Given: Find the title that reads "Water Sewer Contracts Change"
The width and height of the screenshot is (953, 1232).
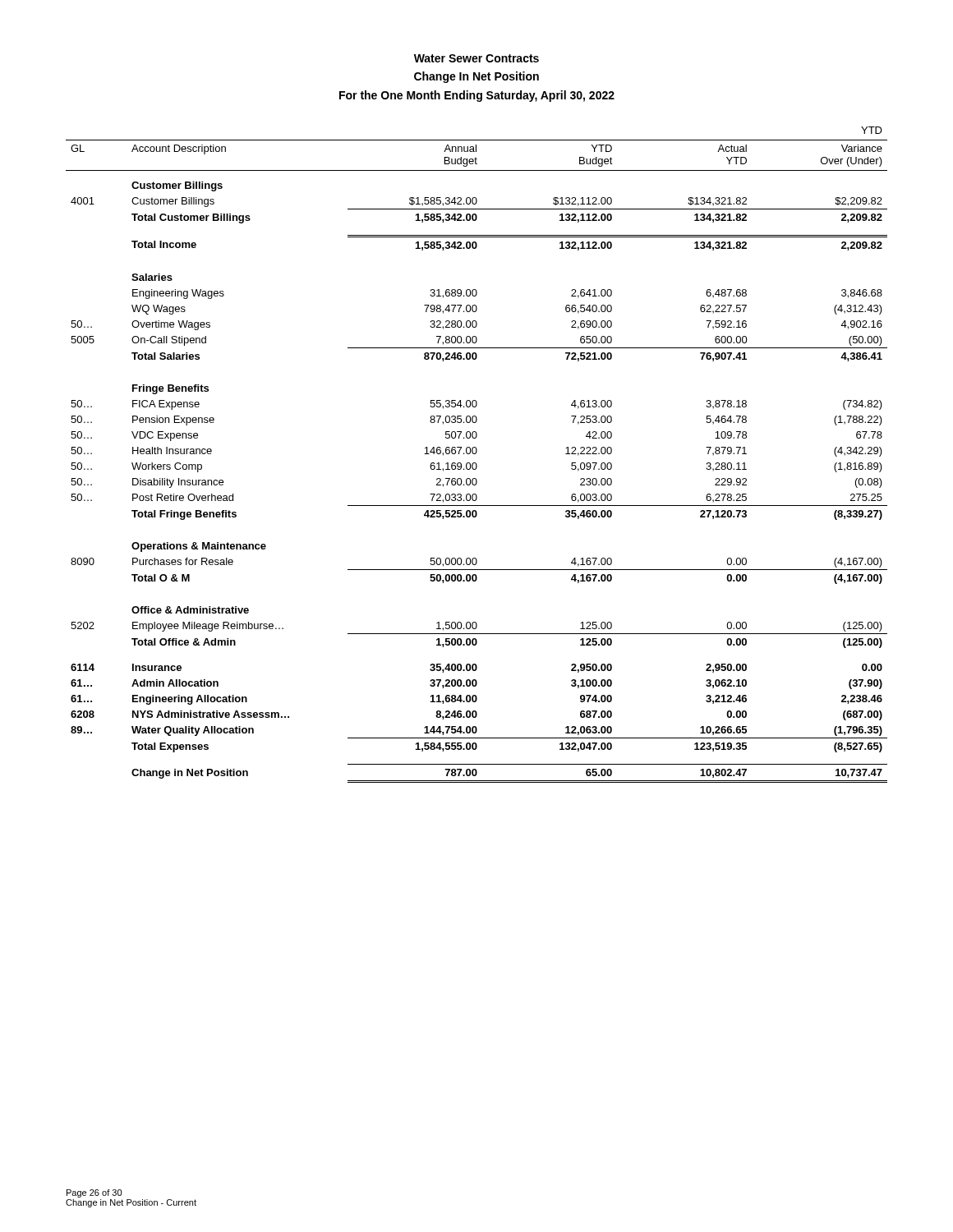Looking at the screenshot, I should (x=476, y=77).
